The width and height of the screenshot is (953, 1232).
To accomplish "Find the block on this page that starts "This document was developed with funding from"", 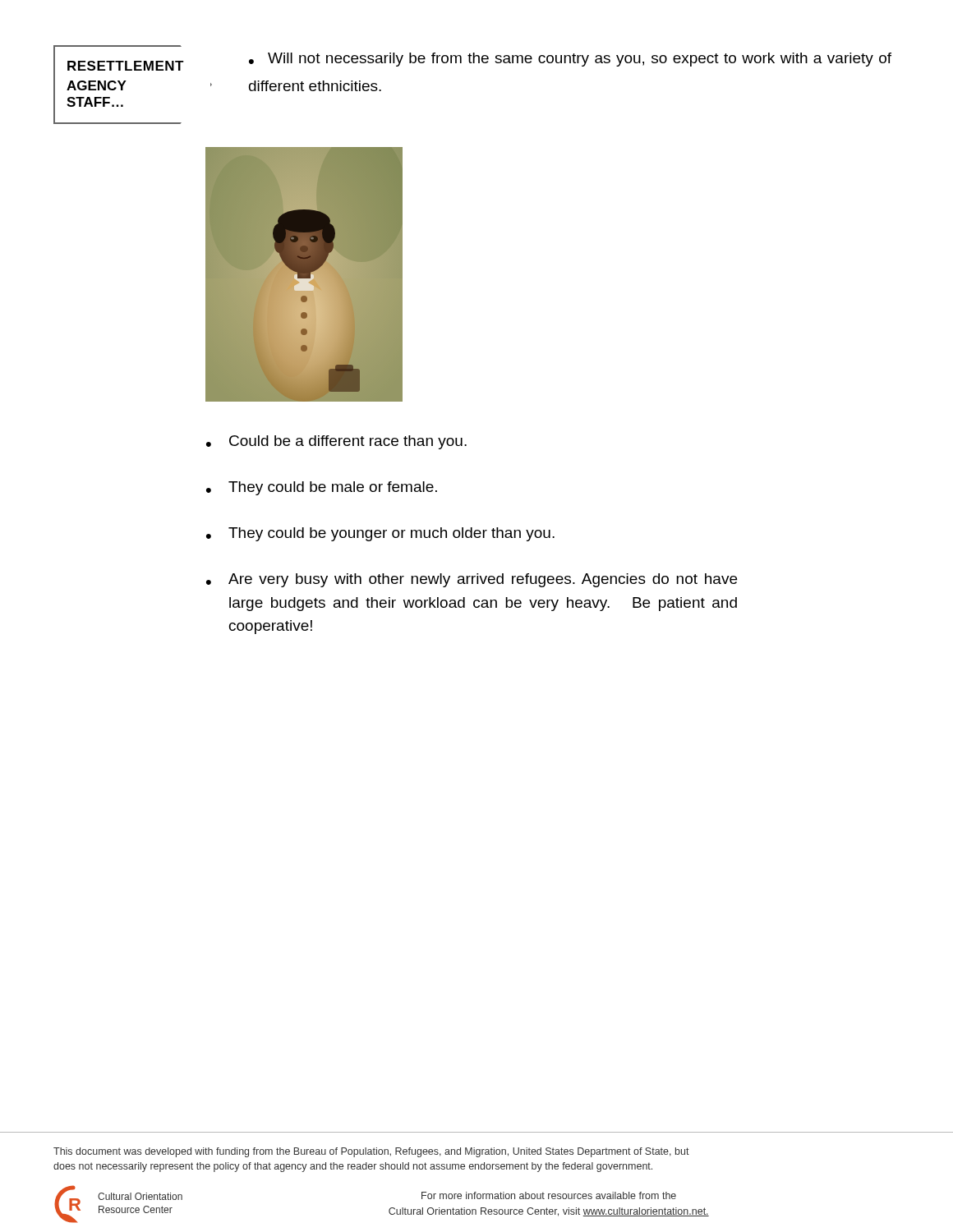I will (371, 1159).
